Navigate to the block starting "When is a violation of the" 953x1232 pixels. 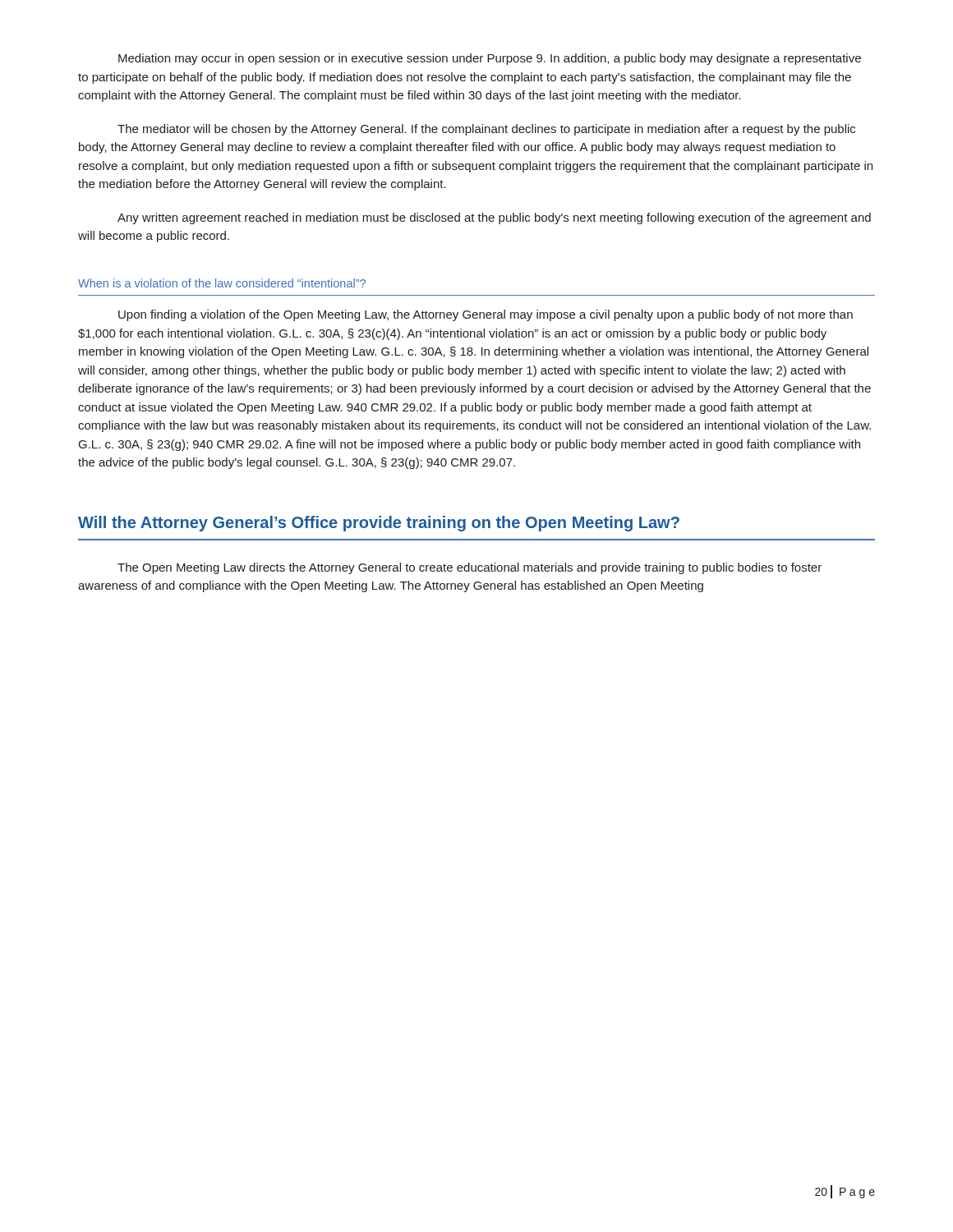pyautogui.click(x=222, y=283)
